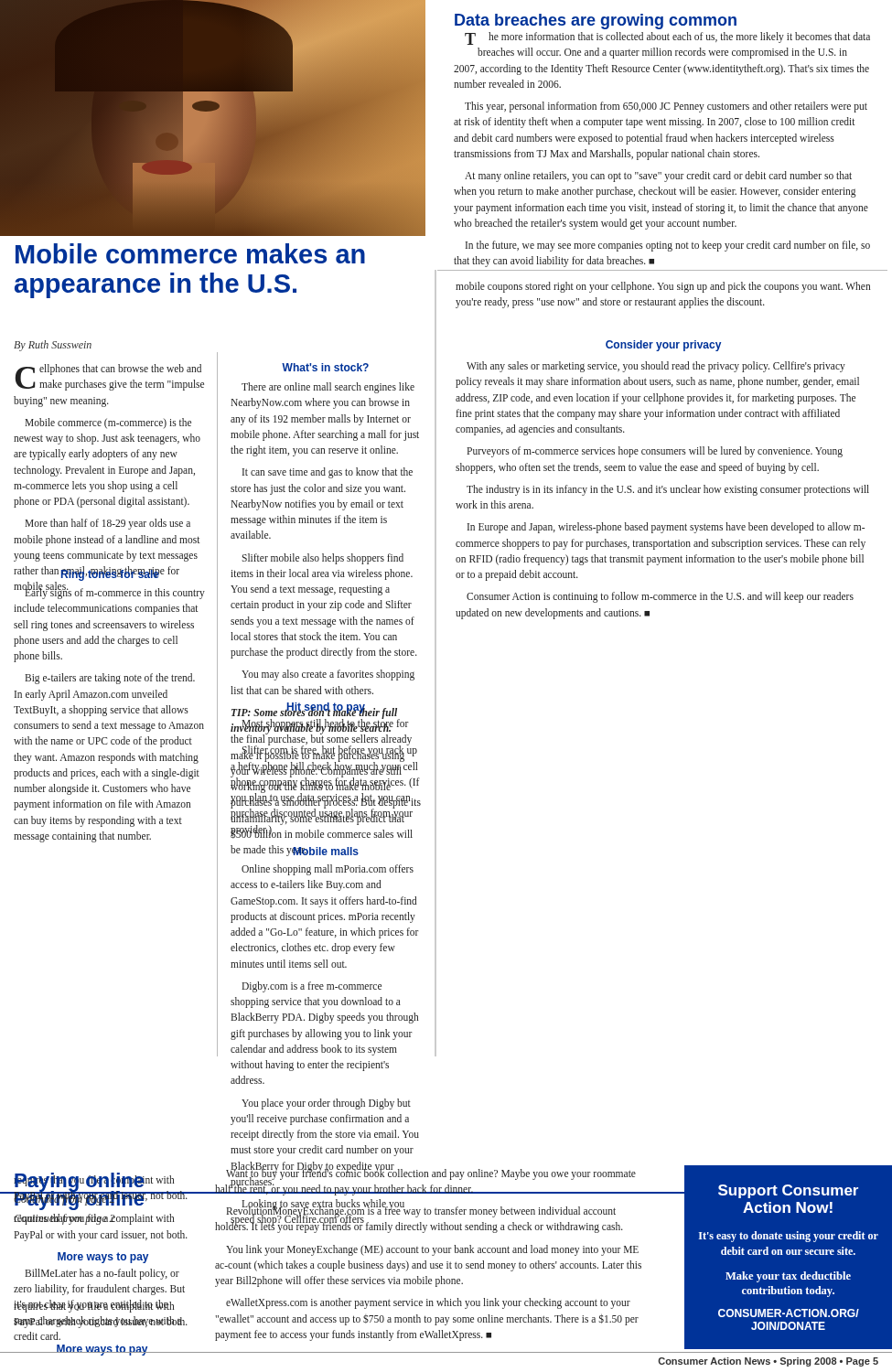
Task: Locate the text block that says "Online shopping mall"
Action: 326,1045
